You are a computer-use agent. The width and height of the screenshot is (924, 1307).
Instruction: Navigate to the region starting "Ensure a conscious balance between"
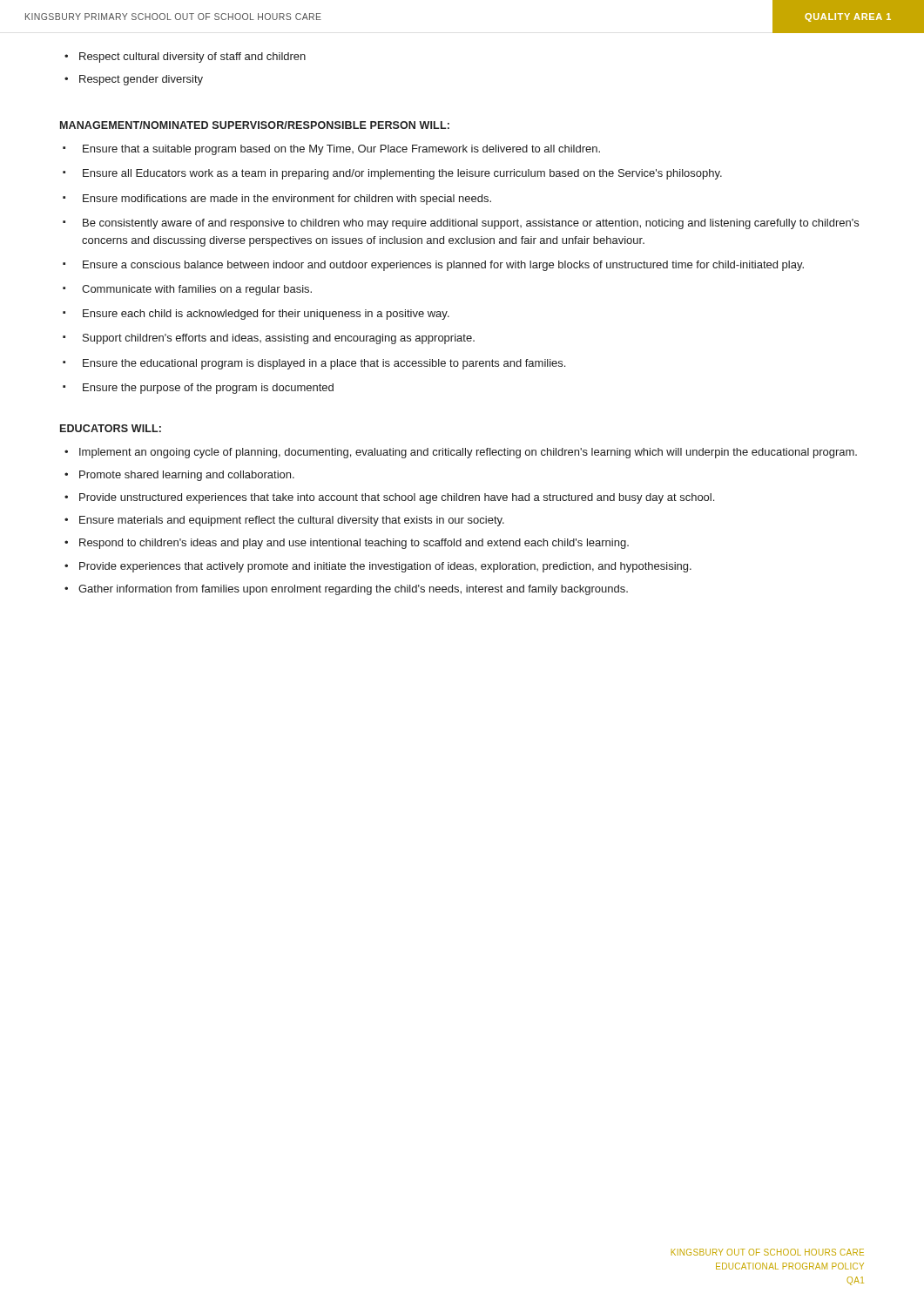tap(443, 264)
